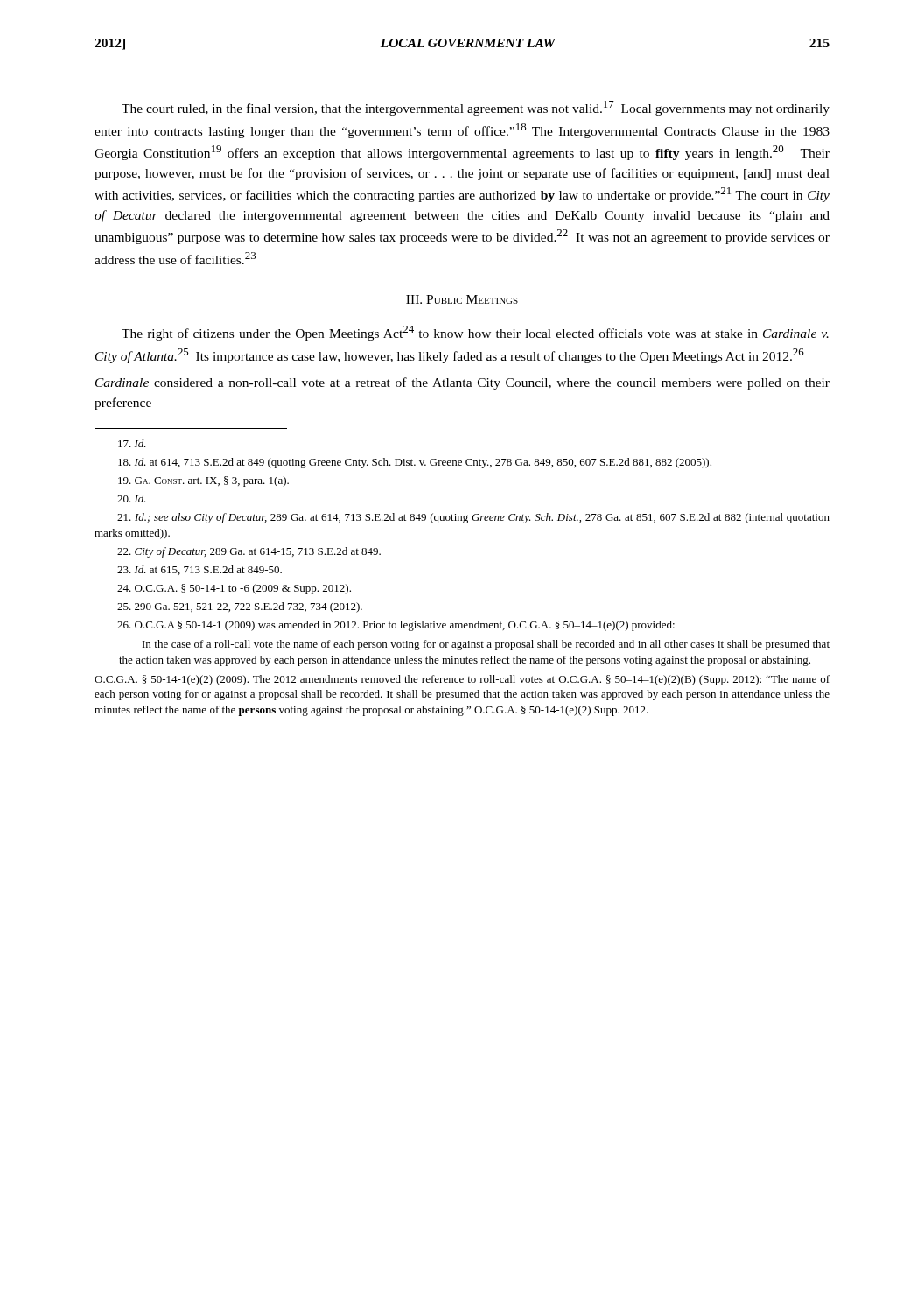Locate the block of text that opens with "Ga. Const. art. IX, §"
This screenshot has height=1313, width=924.
coord(203,480)
